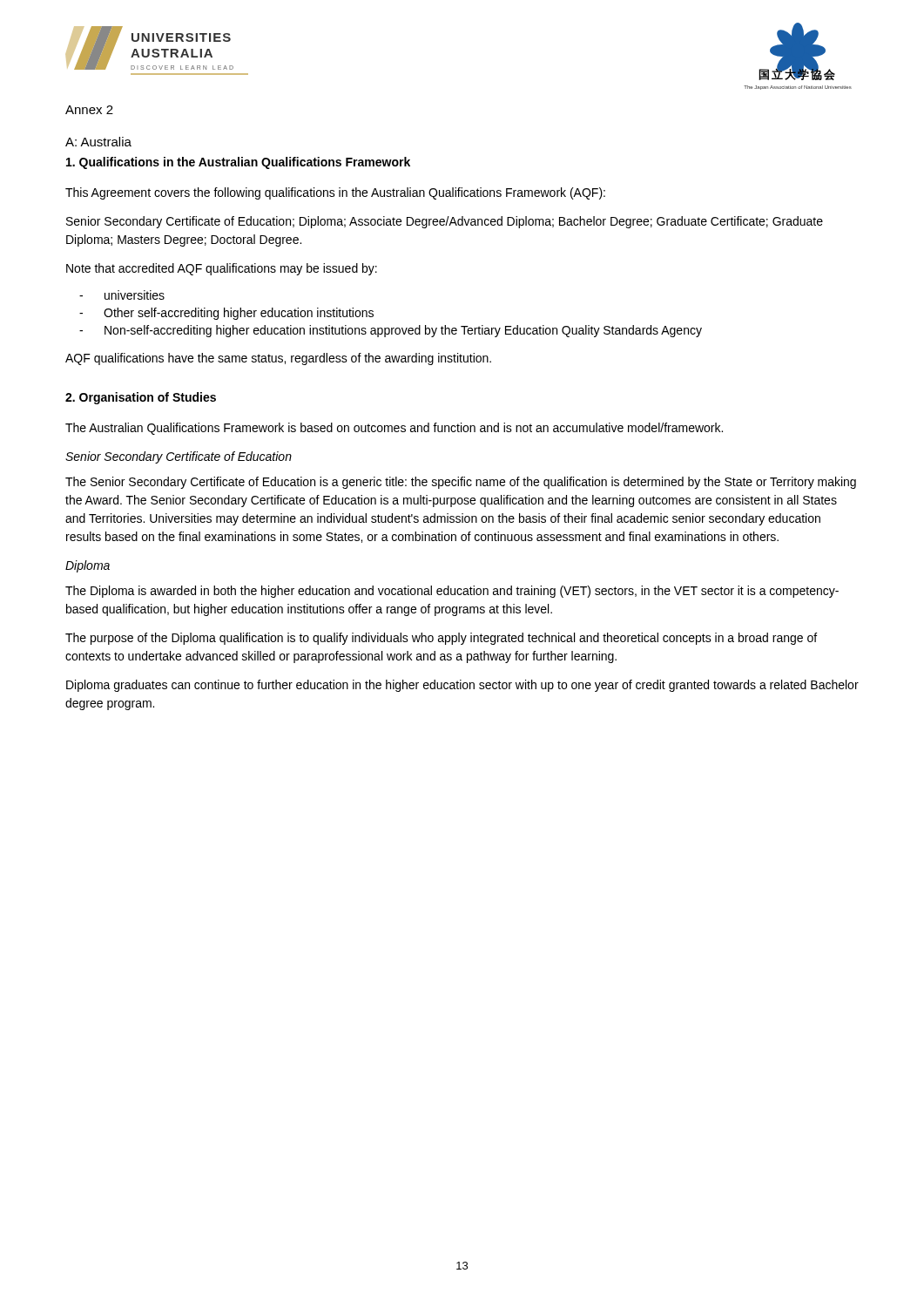
Task: Select the text block with the text "Diploma graduates can continue"
Action: point(462,694)
